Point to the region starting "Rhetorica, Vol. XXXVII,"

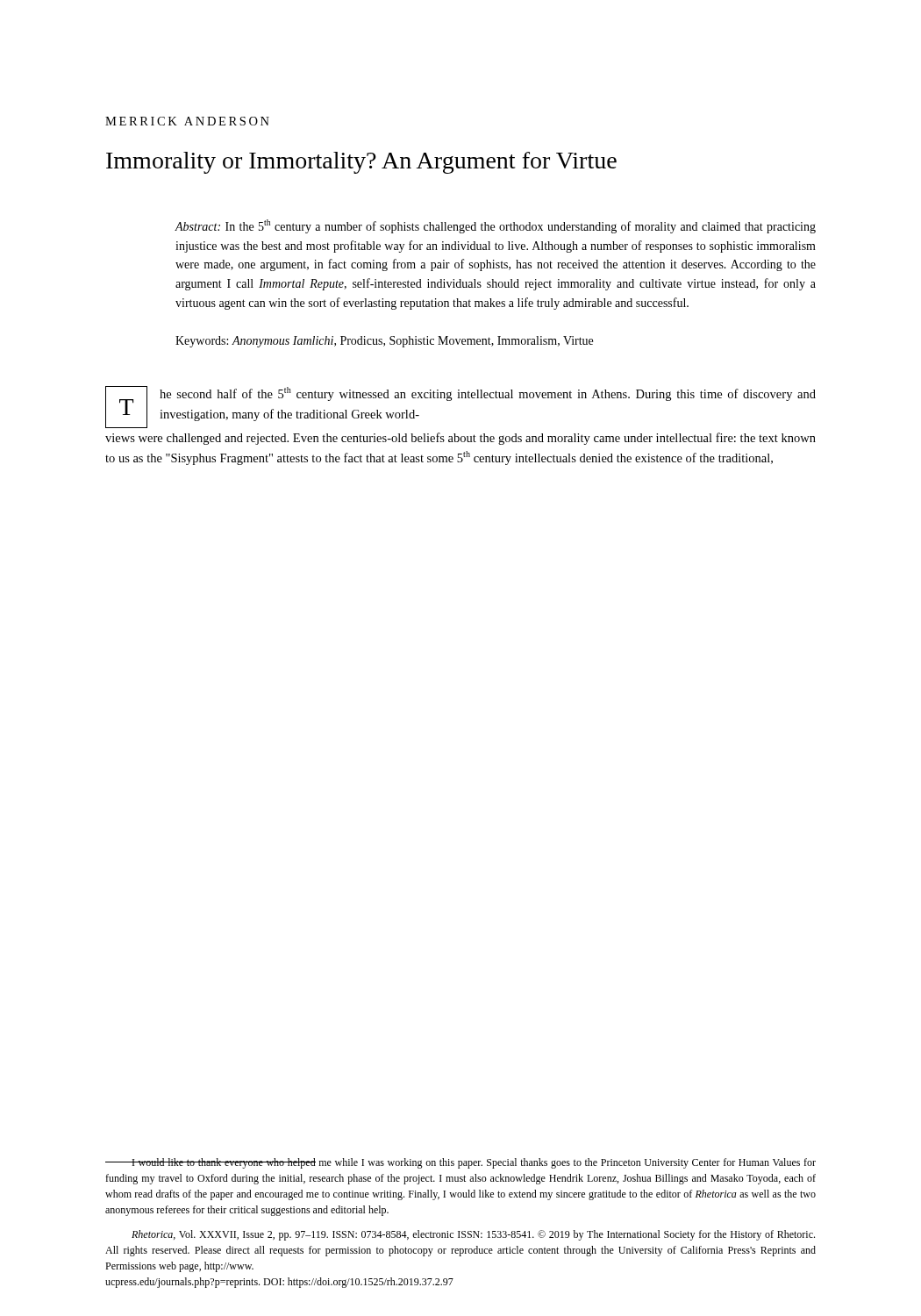point(460,1258)
